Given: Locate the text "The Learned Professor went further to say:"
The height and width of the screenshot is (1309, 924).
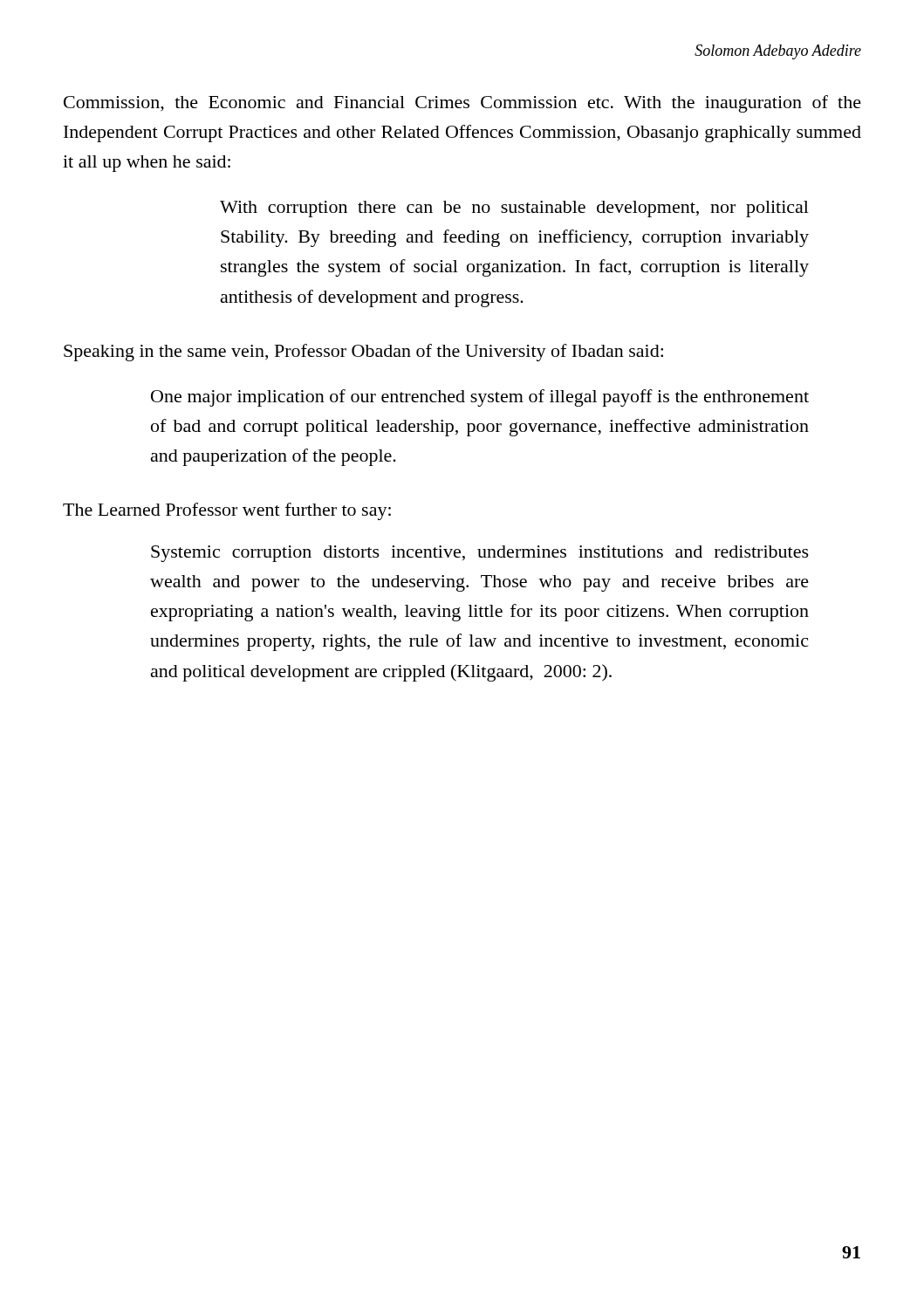Looking at the screenshot, I should (x=228, y=509).
